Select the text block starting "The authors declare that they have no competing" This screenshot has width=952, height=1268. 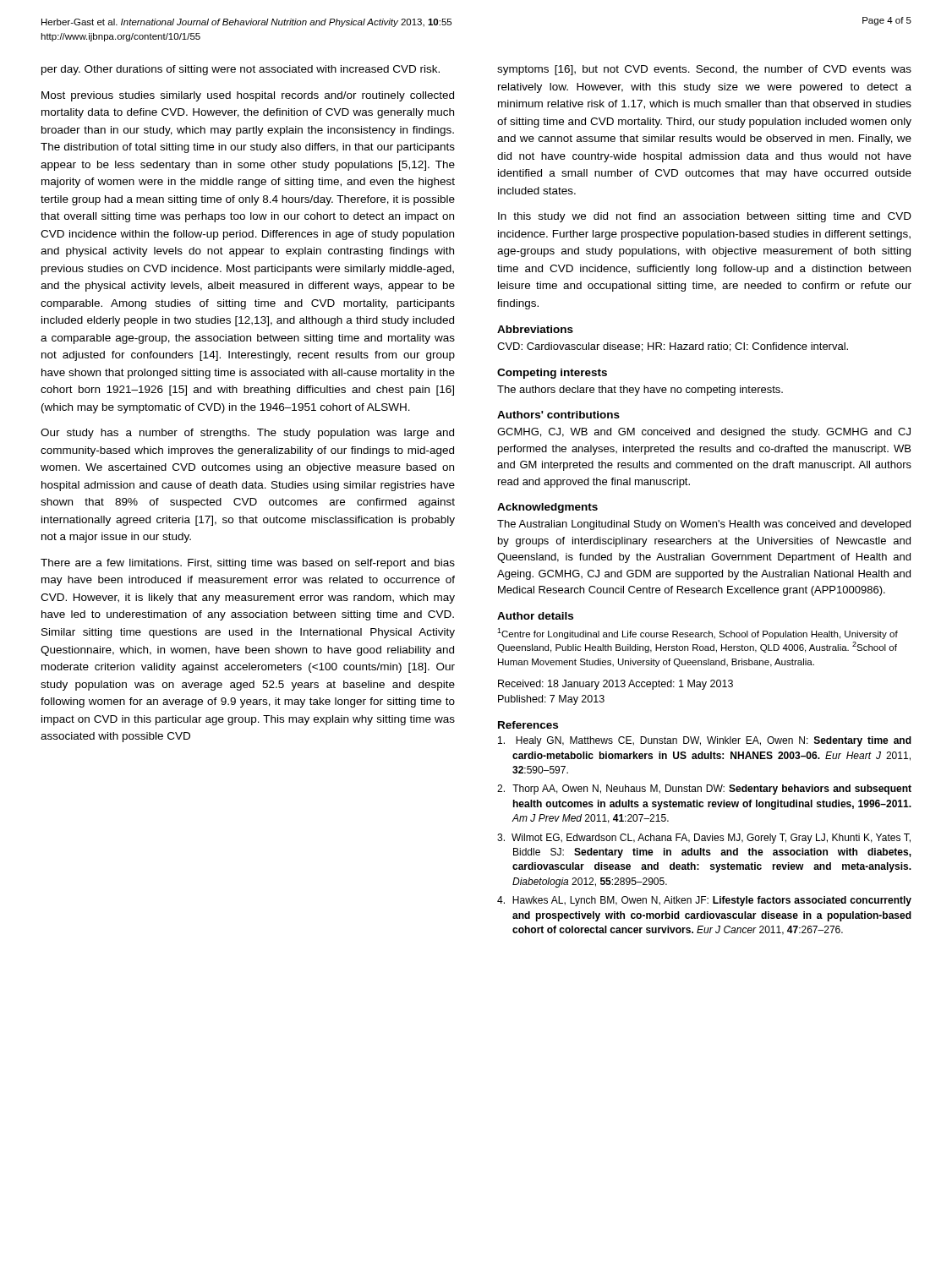coord(640,389)
